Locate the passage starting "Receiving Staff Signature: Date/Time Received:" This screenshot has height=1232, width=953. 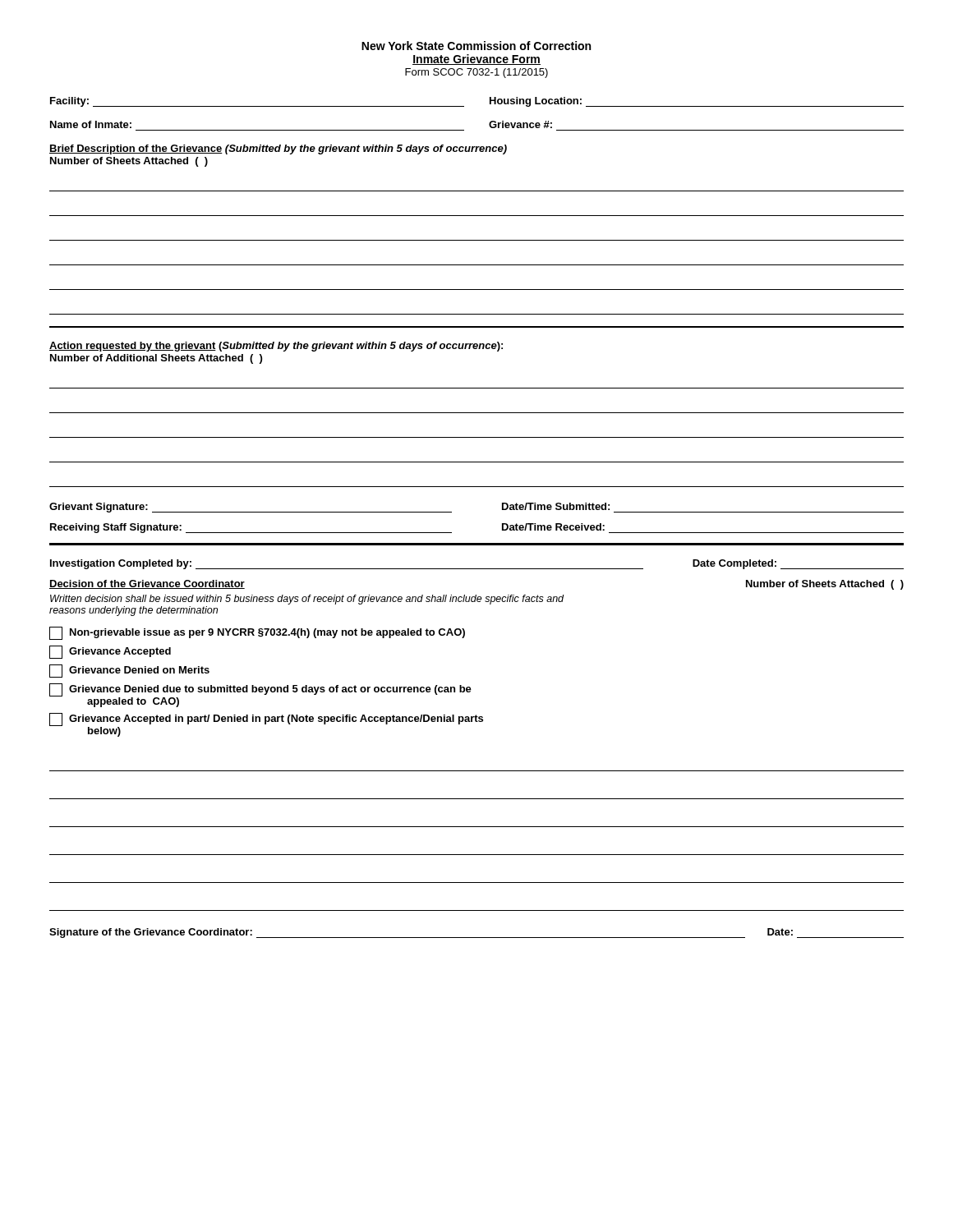pos(118,528)
